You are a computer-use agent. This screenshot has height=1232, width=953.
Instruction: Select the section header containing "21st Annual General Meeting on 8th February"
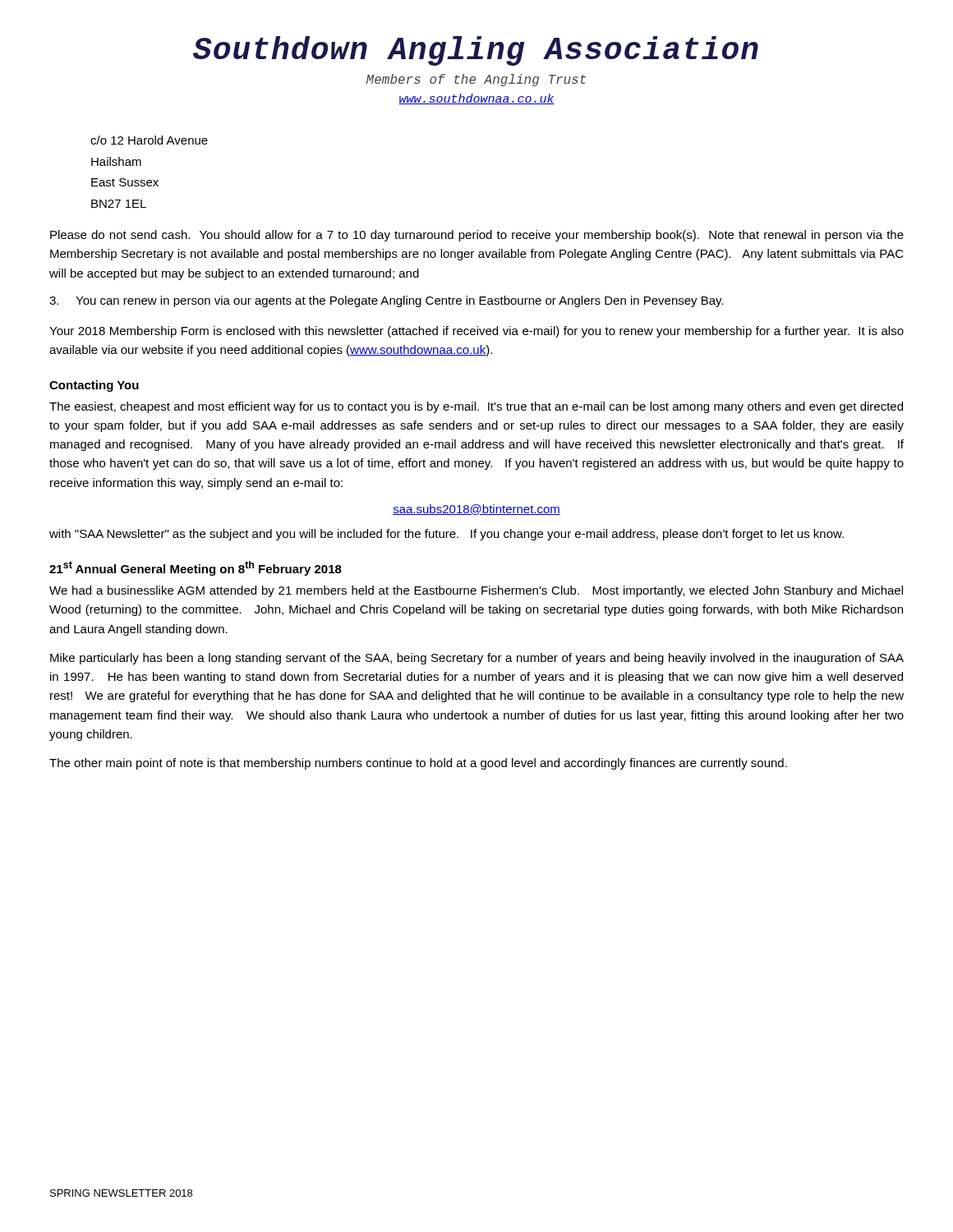click(195, 568)
